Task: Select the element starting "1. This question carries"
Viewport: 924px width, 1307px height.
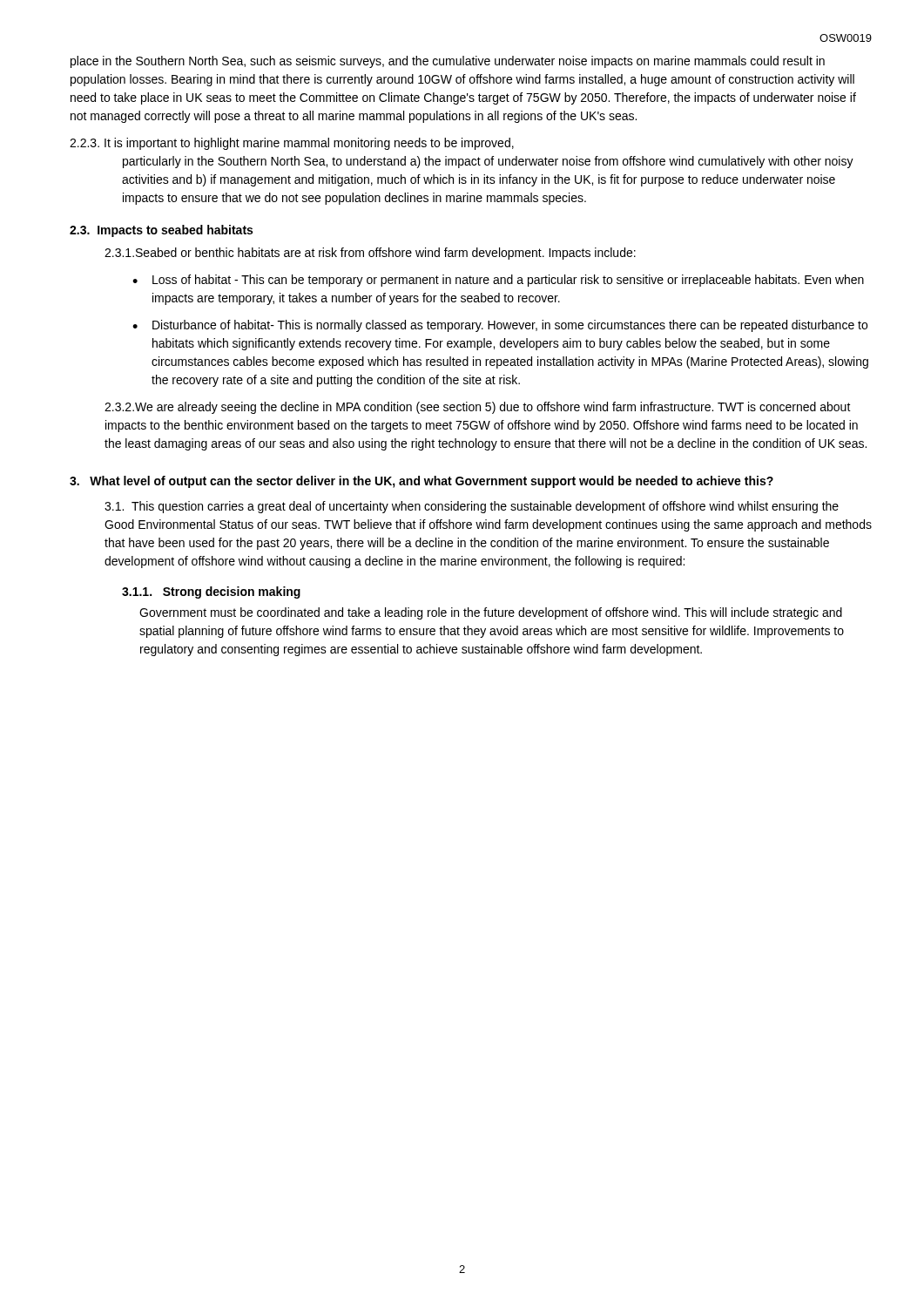Action: (x=488, y=534)
